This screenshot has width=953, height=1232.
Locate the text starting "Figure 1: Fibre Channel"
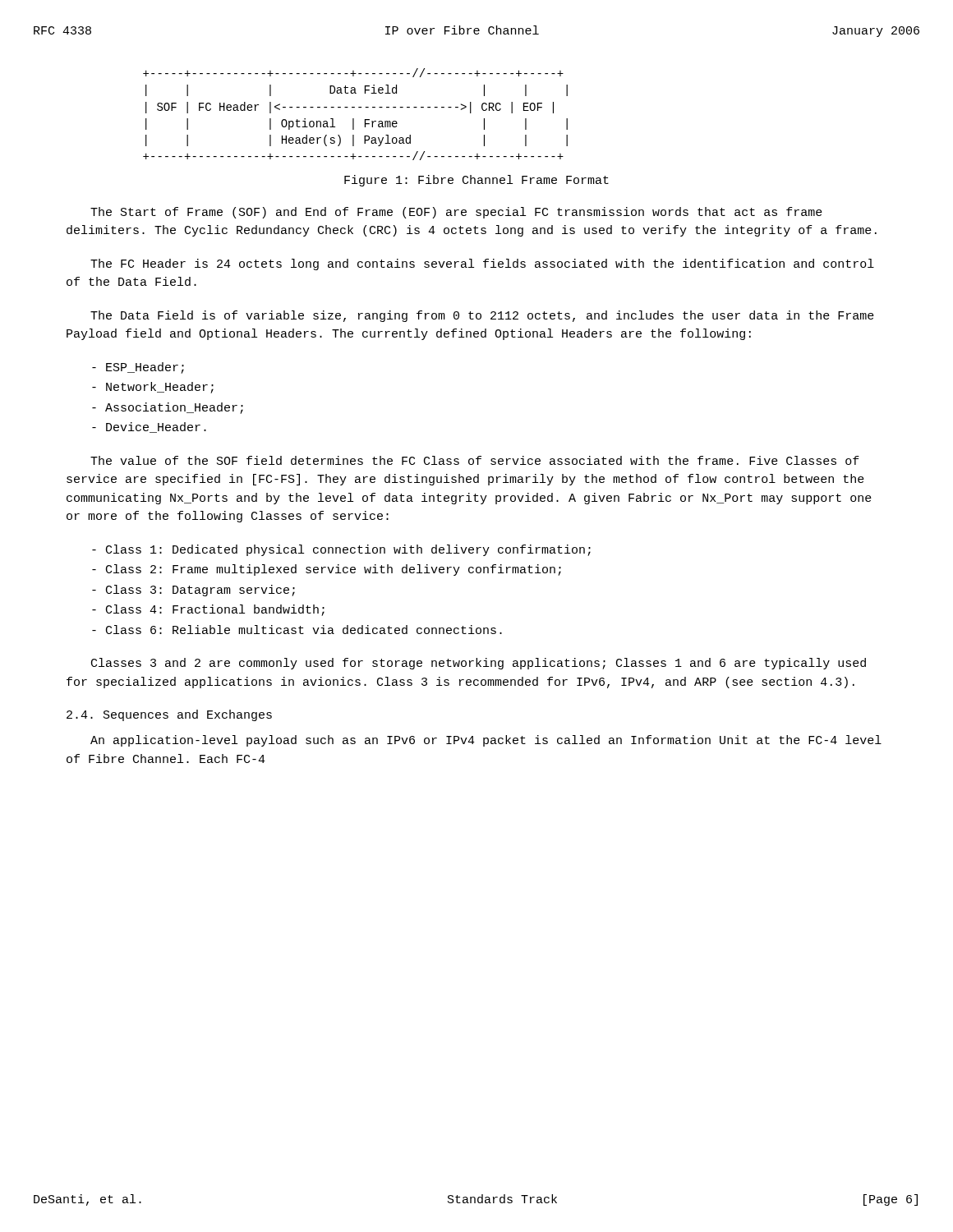point(476,181)
